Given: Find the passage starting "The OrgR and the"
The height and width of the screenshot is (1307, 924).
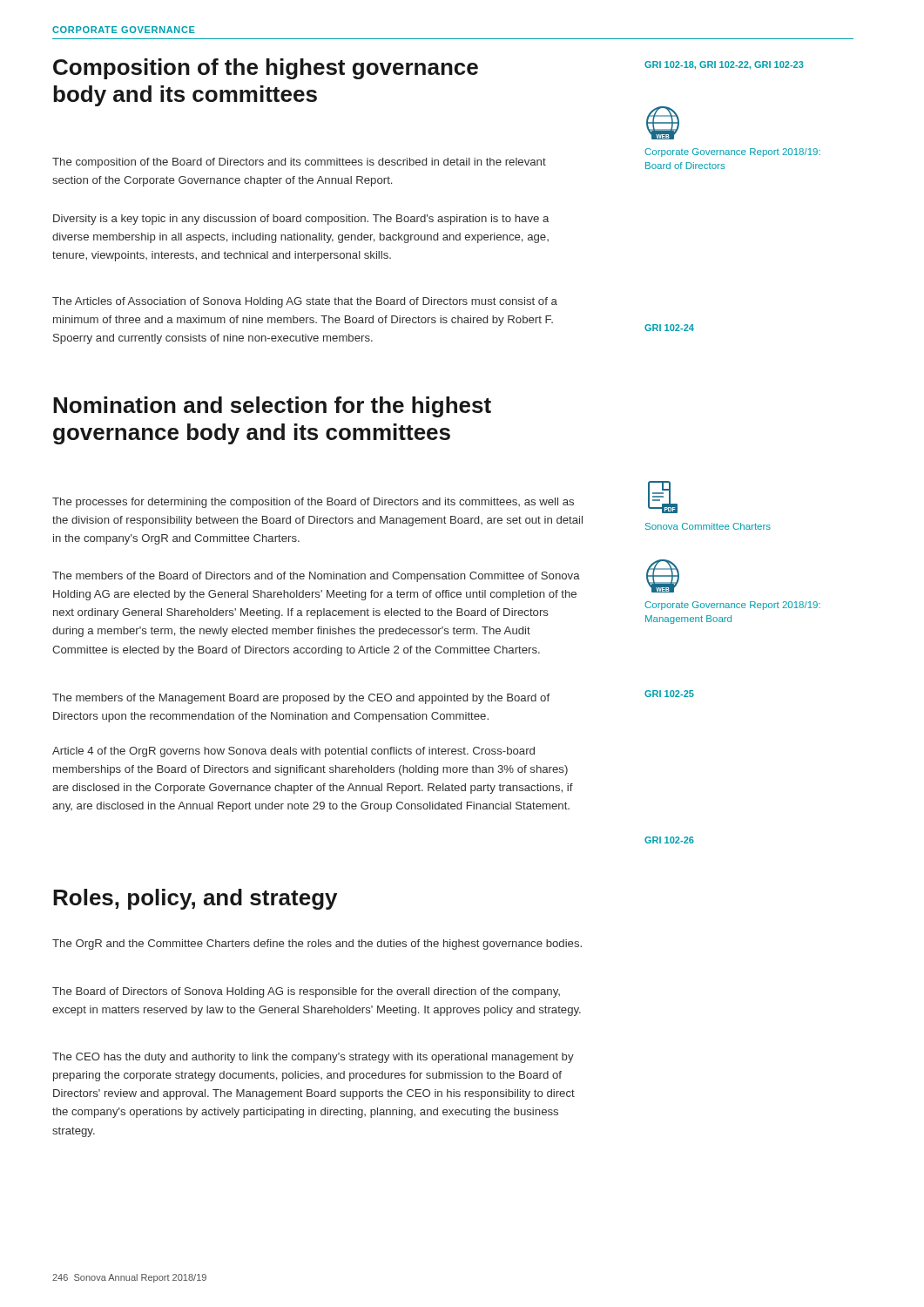Looking at the screenshot, I should pos(318,943).
